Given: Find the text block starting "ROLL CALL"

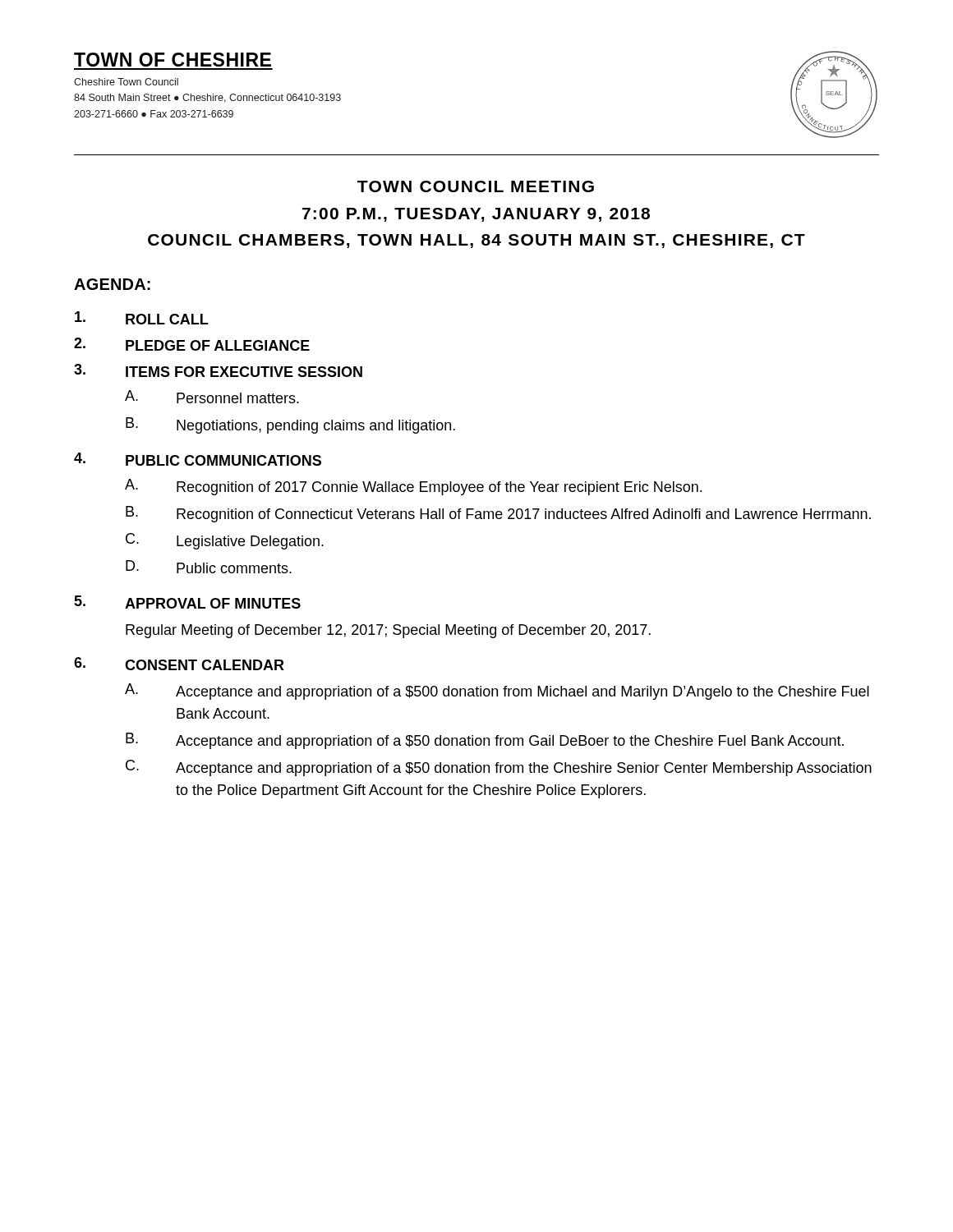Looking at the screenshot, I should (x=141, y=318).
